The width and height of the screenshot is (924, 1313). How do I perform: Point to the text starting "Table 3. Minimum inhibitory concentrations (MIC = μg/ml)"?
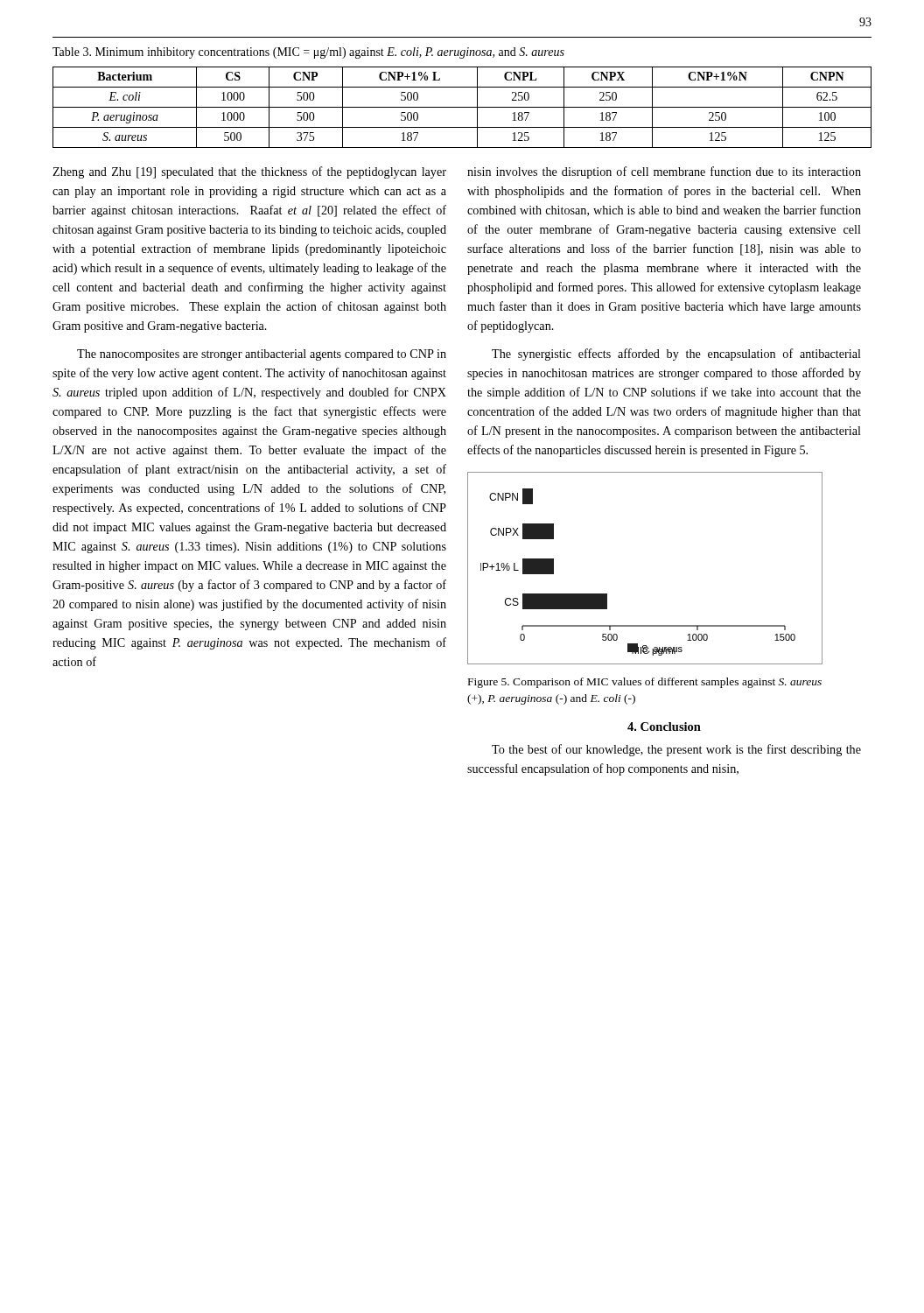pyautogui.click(x=308, y=52)
